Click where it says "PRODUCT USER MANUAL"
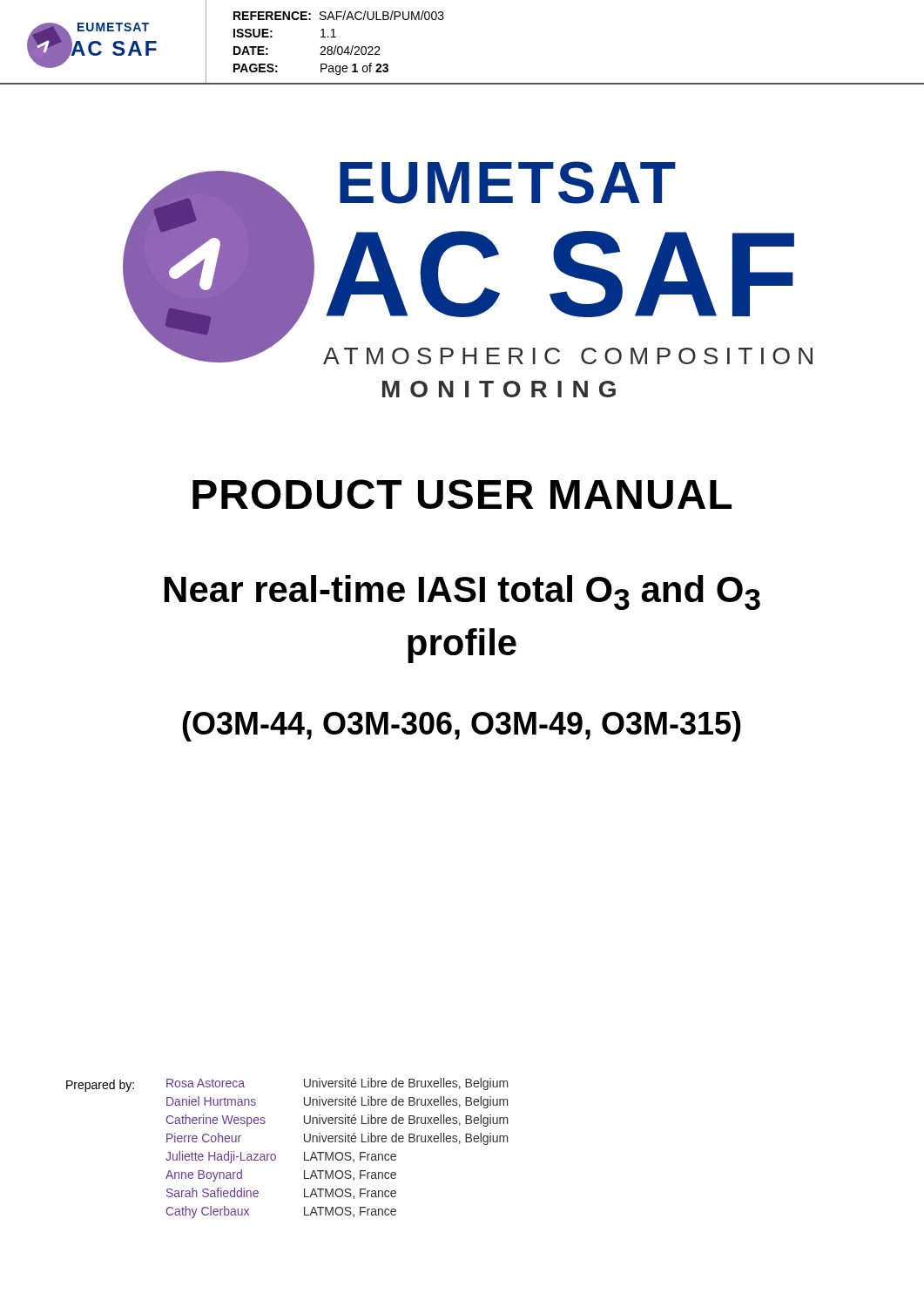924x1307 pixels. coord(462,495)
